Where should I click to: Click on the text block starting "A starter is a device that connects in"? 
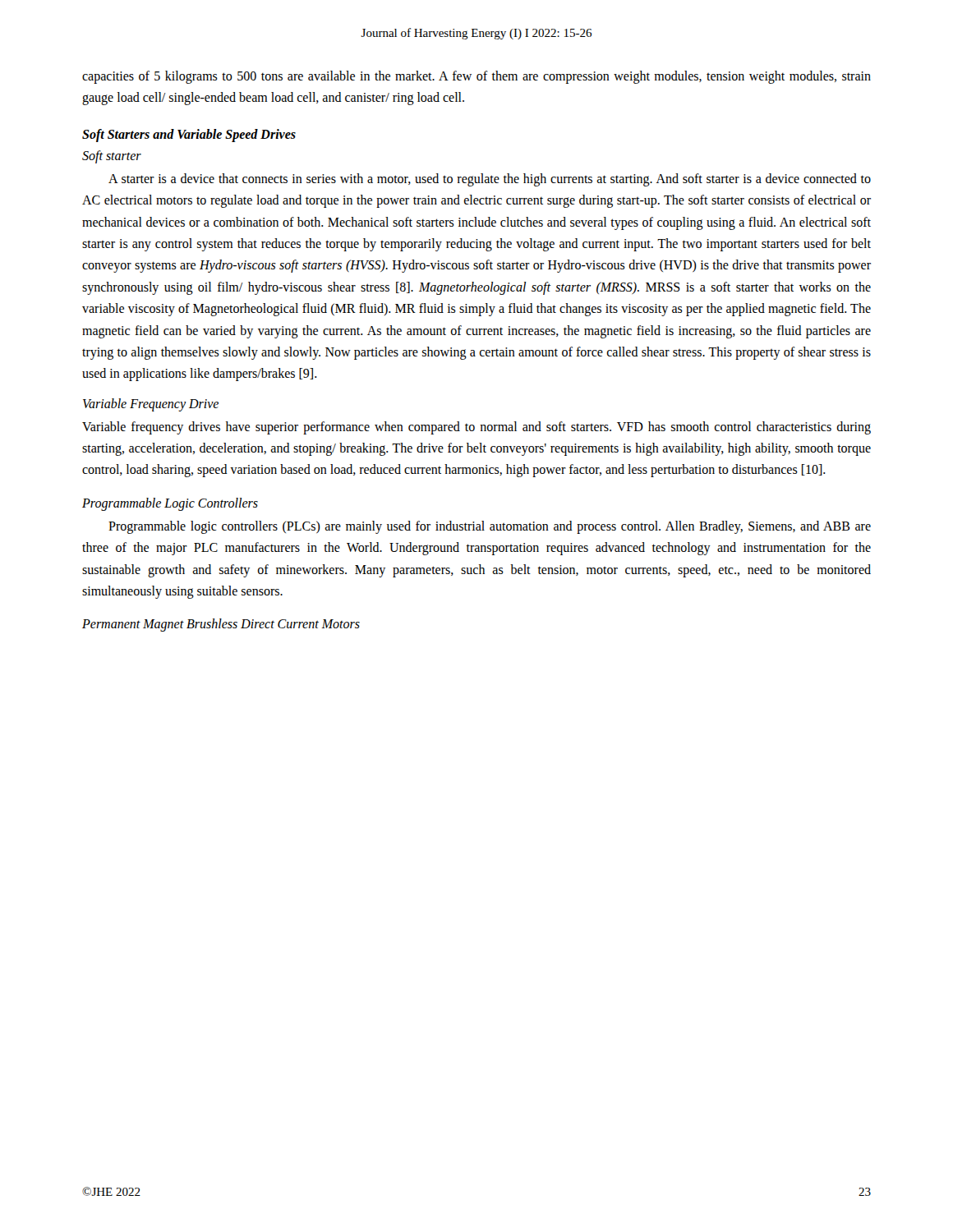(476, 277)
